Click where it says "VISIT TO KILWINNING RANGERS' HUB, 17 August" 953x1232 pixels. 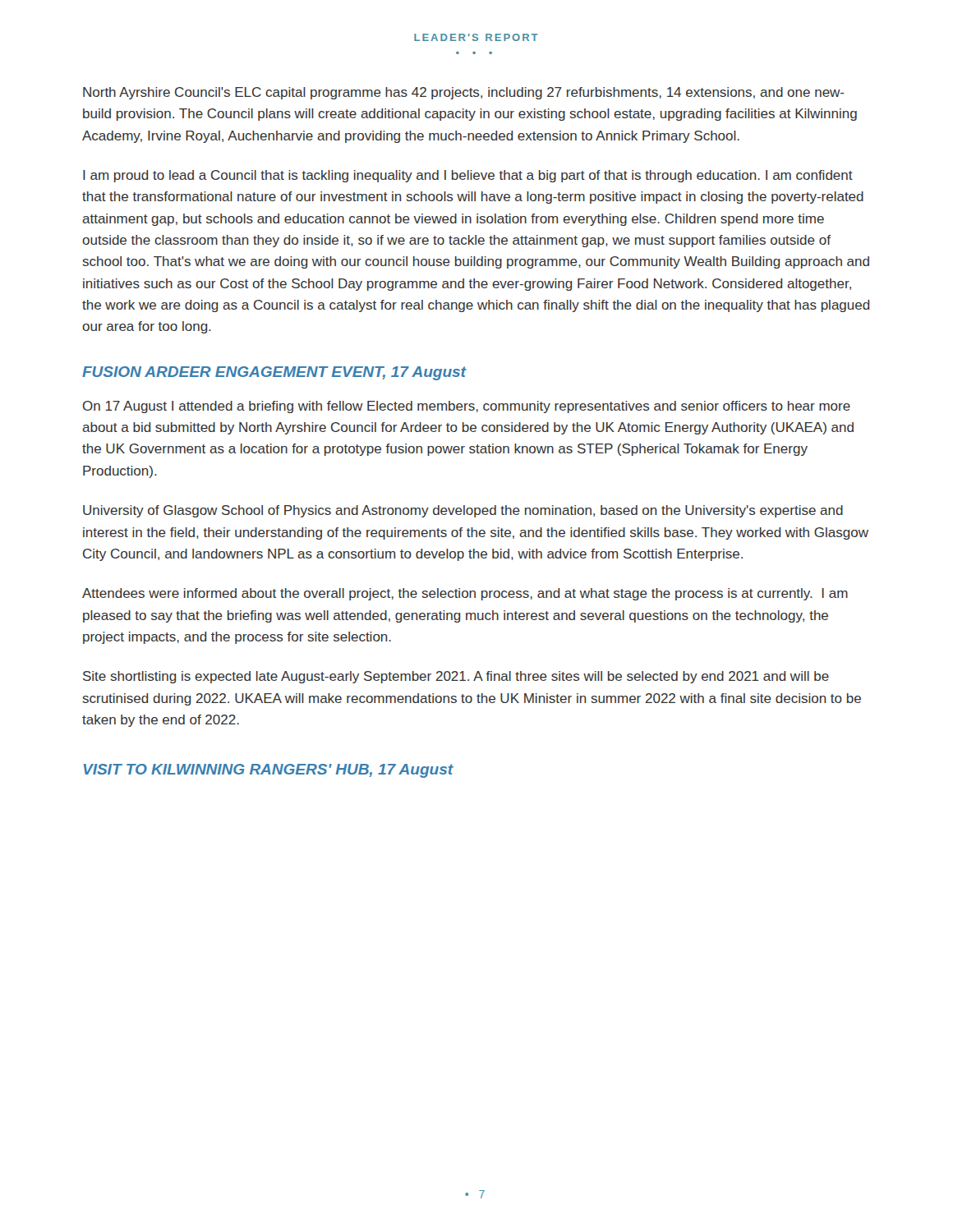click(267, 769)
